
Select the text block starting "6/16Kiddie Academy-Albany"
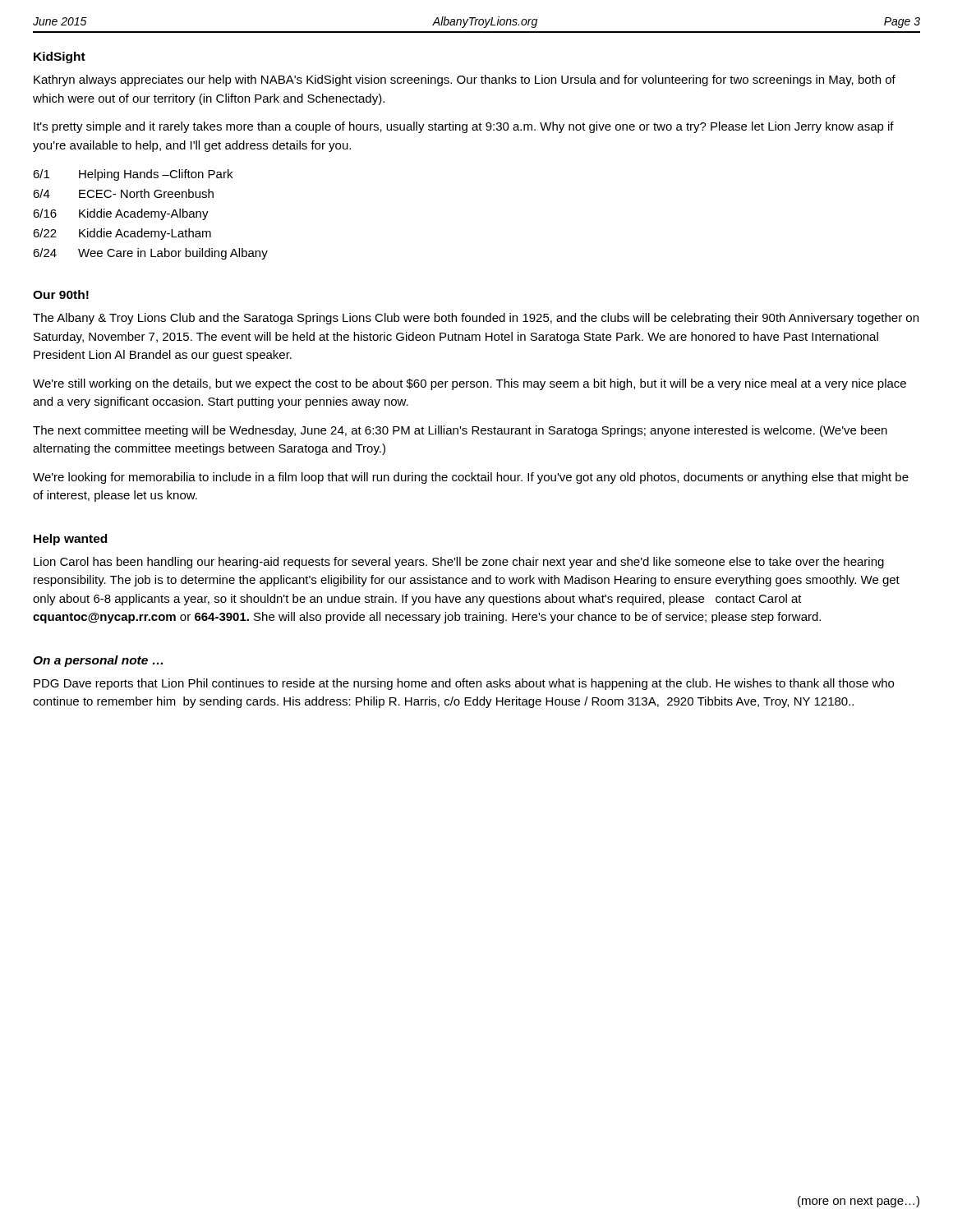click(x=121, y=214)
